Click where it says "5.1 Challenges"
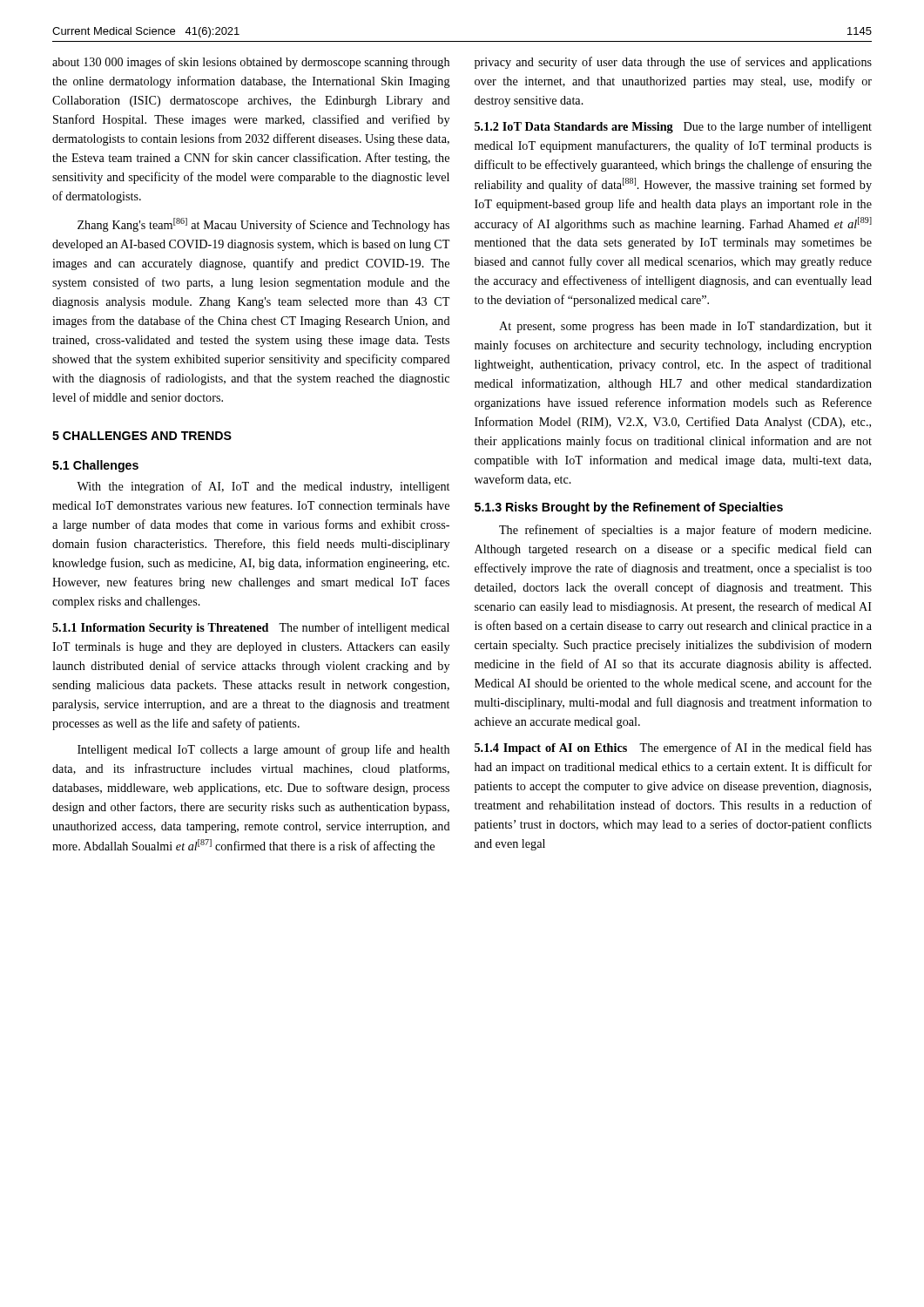 pos(96,465)
